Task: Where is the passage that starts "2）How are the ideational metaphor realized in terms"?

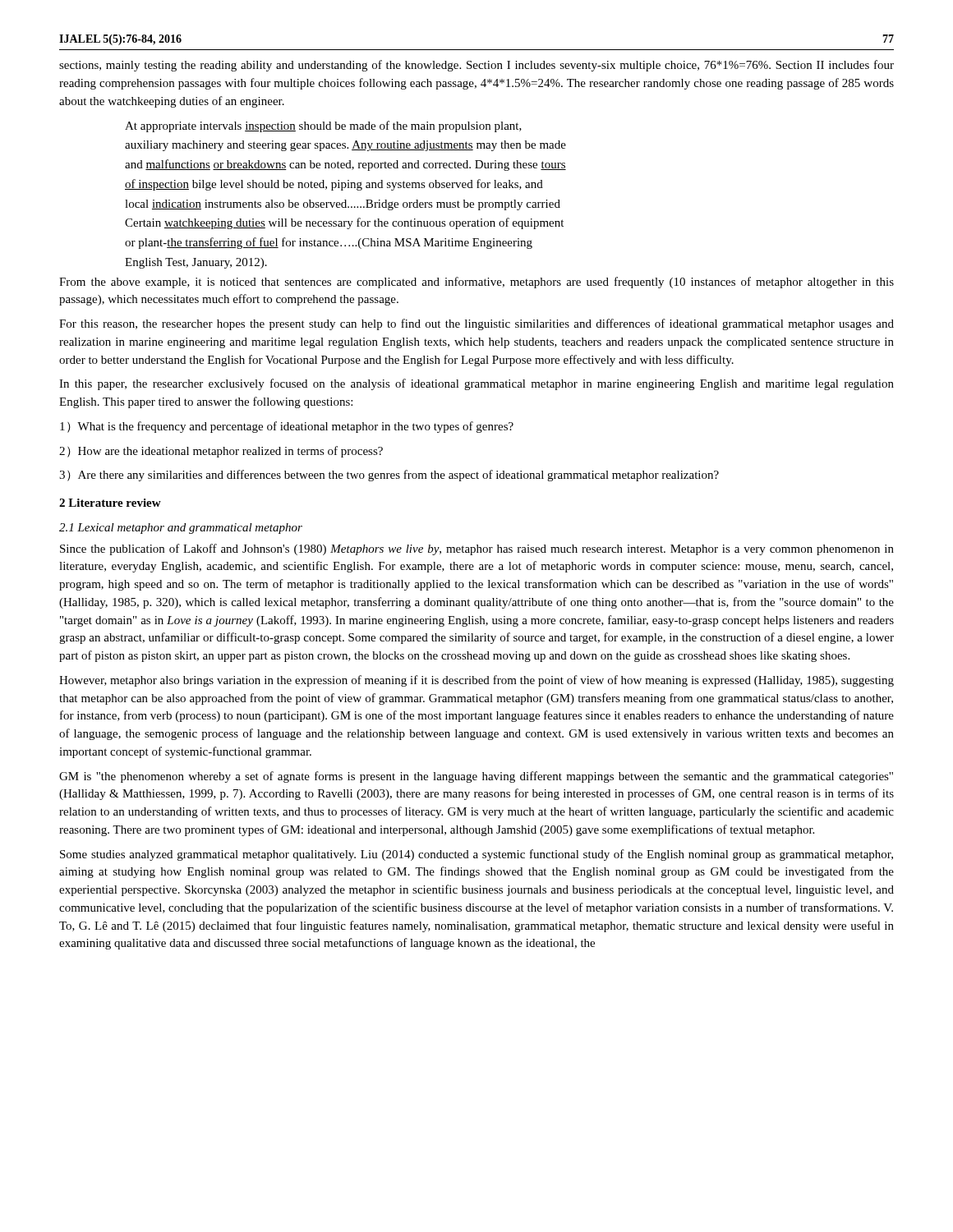Action: click(221, 451)
